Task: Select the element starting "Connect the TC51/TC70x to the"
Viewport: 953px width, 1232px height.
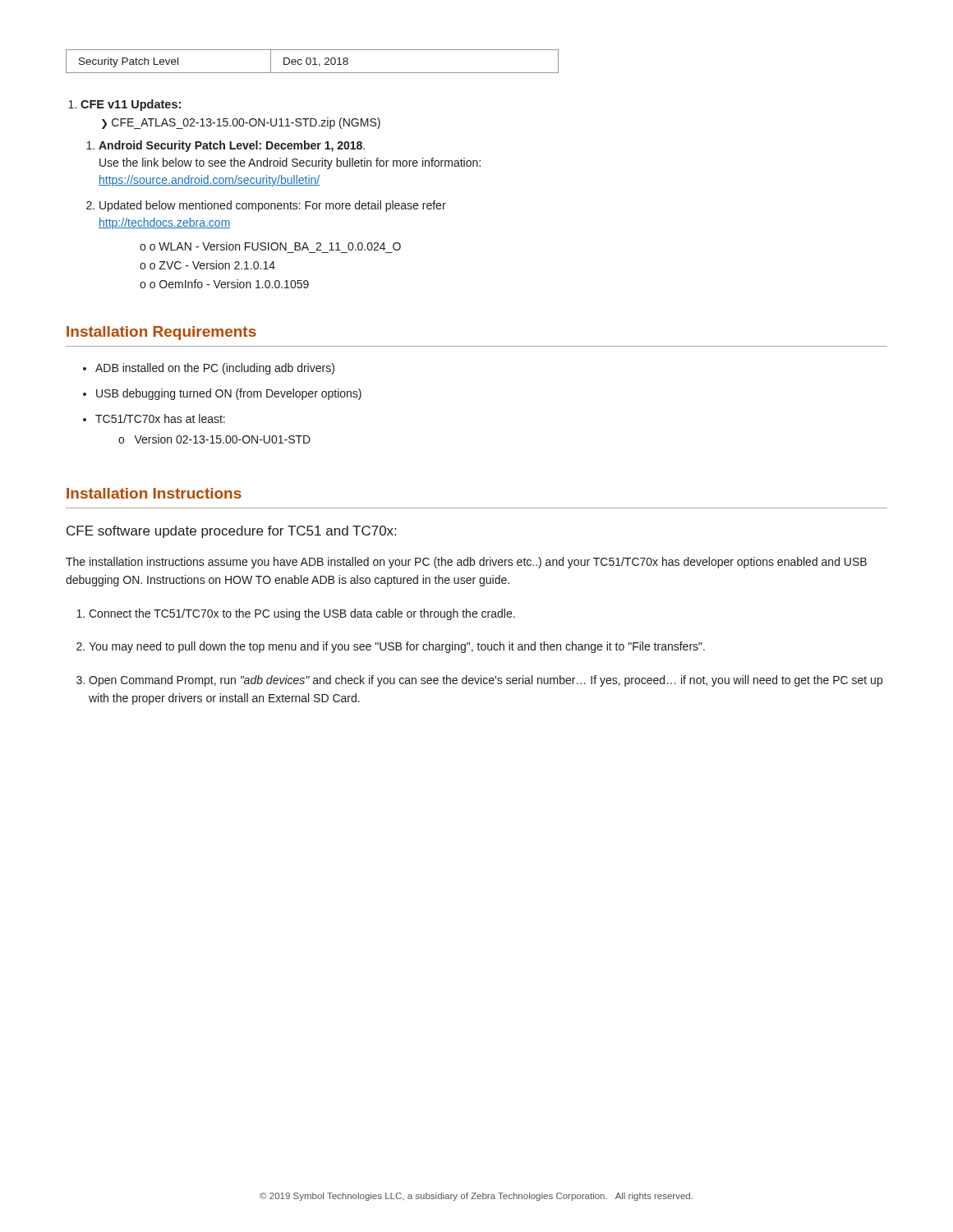Action: point(476,656)
